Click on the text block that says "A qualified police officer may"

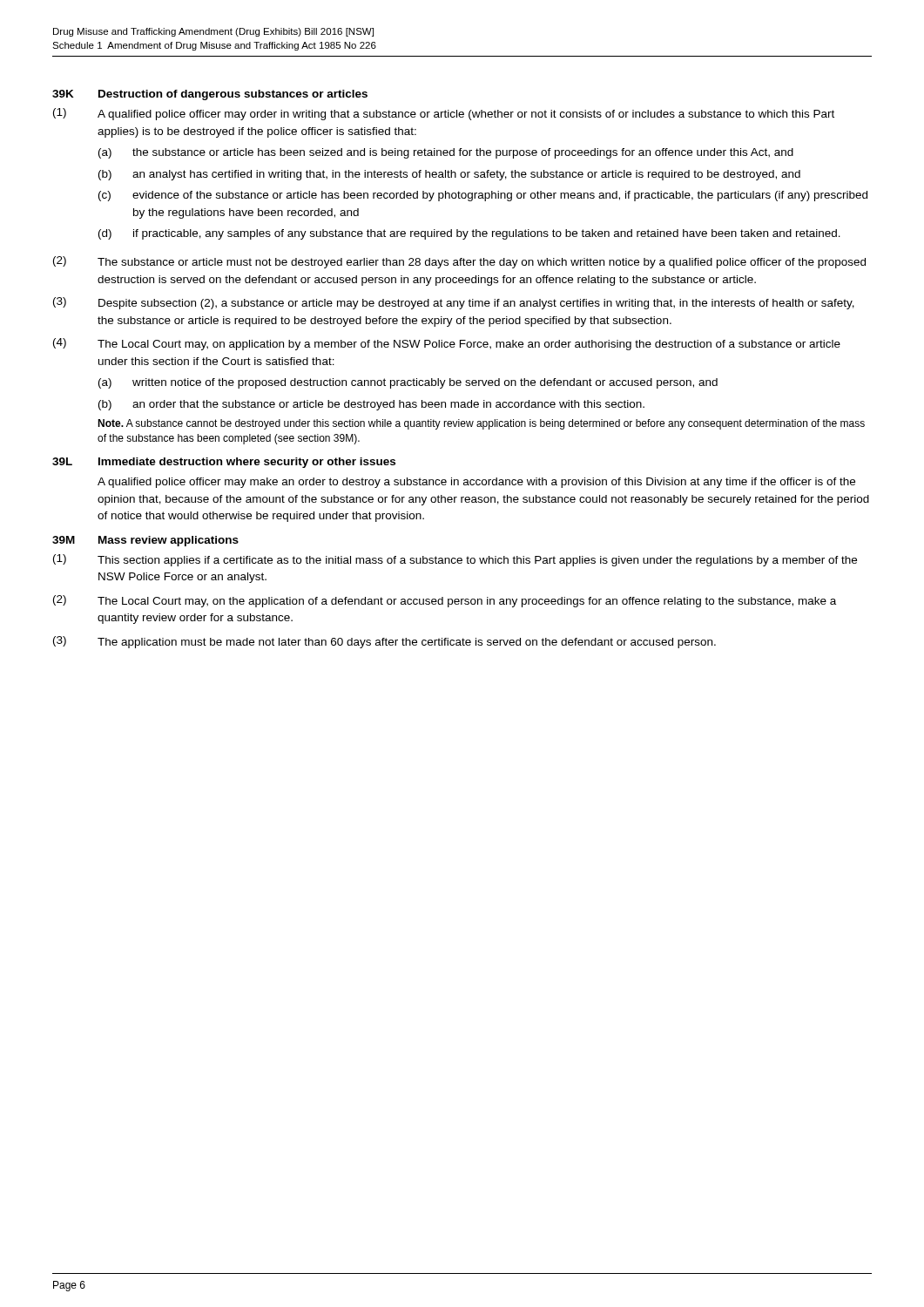click(x=462, y=499)
